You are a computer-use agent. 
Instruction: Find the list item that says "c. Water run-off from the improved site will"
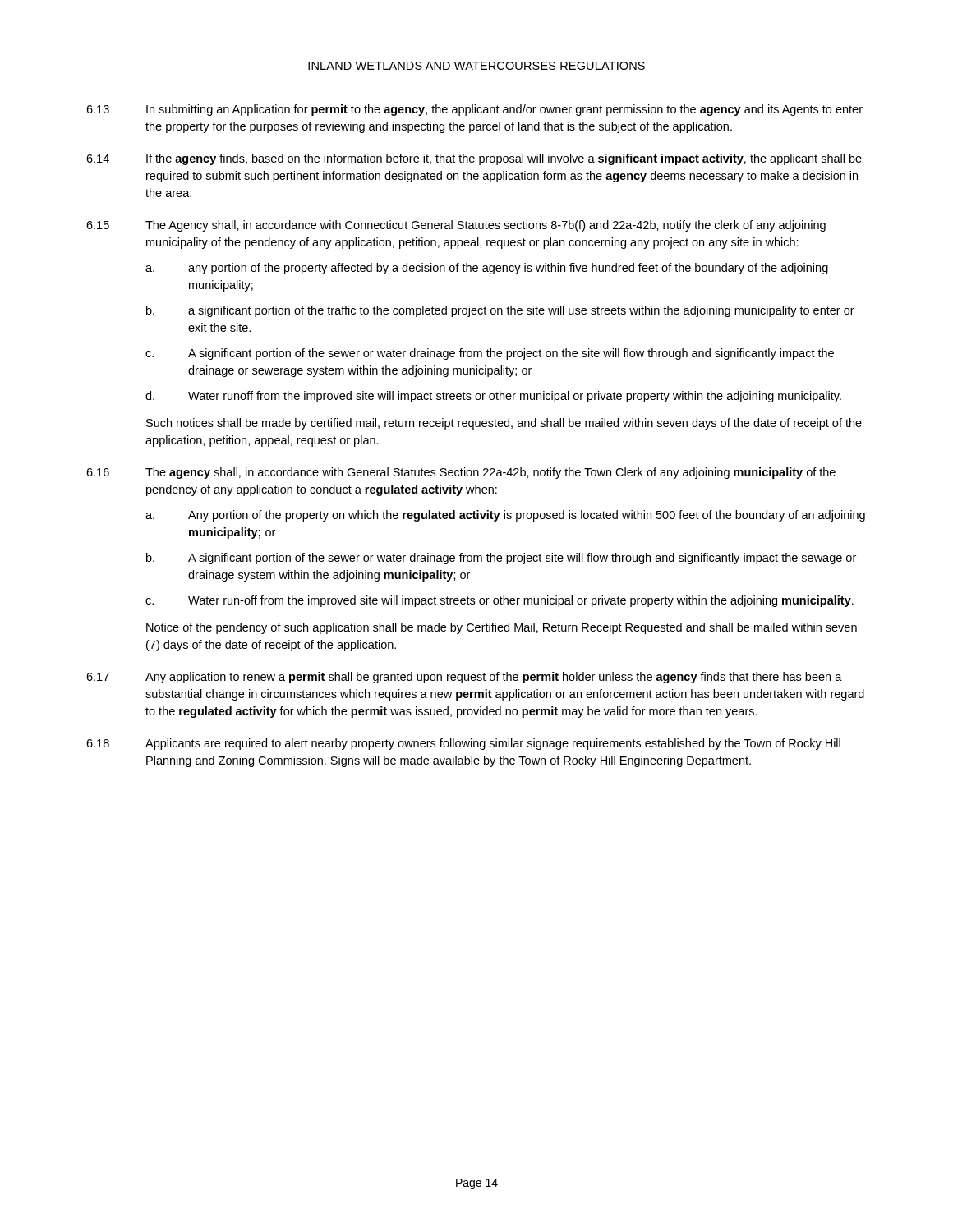pos(506,601)
